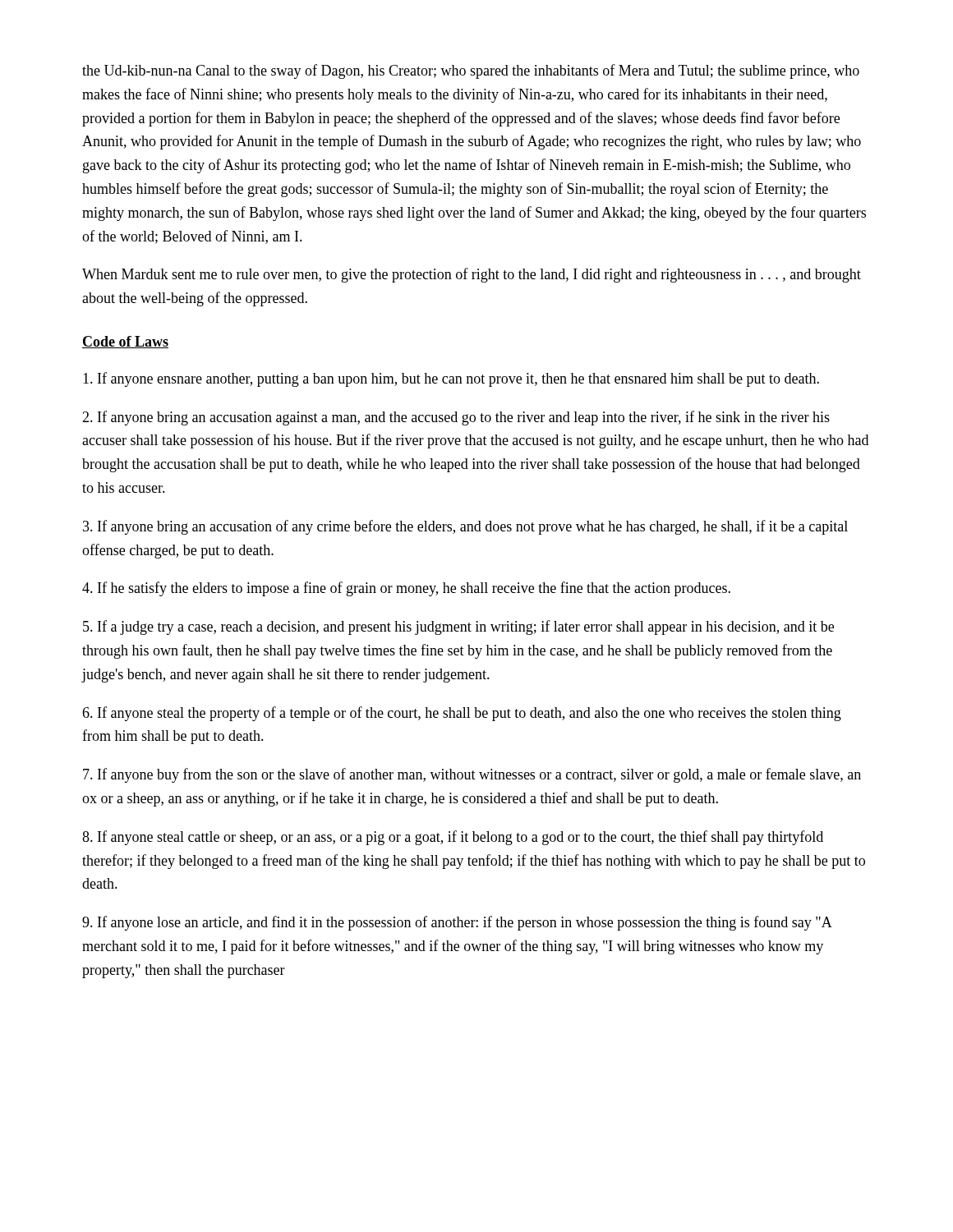Click on the block starting "If anyone ensnare another, putting a"

click(451, 378)
